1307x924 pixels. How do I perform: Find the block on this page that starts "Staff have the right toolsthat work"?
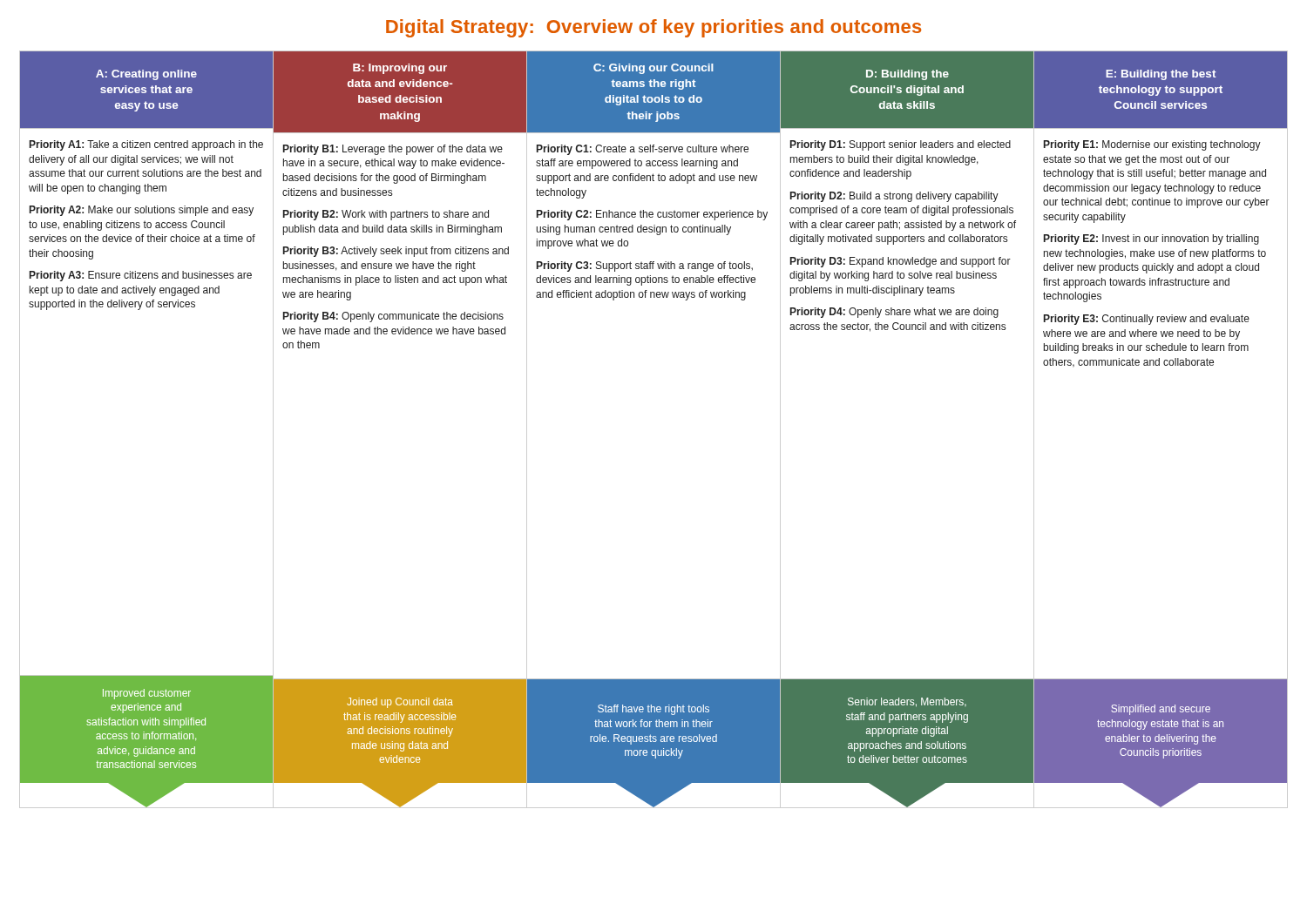[654, 731]
